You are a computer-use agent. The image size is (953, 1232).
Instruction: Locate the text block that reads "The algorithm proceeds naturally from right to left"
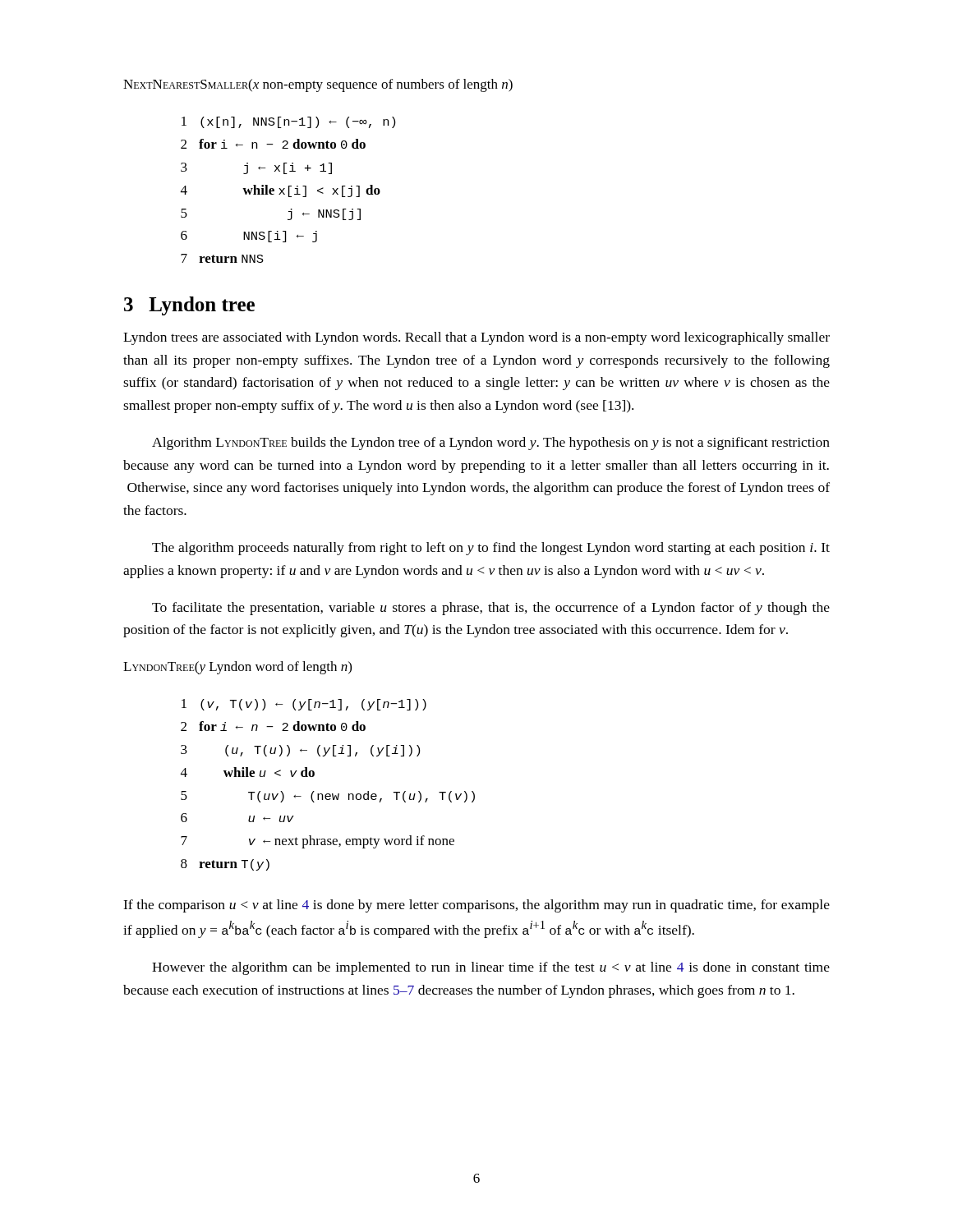tap(476, 559)
